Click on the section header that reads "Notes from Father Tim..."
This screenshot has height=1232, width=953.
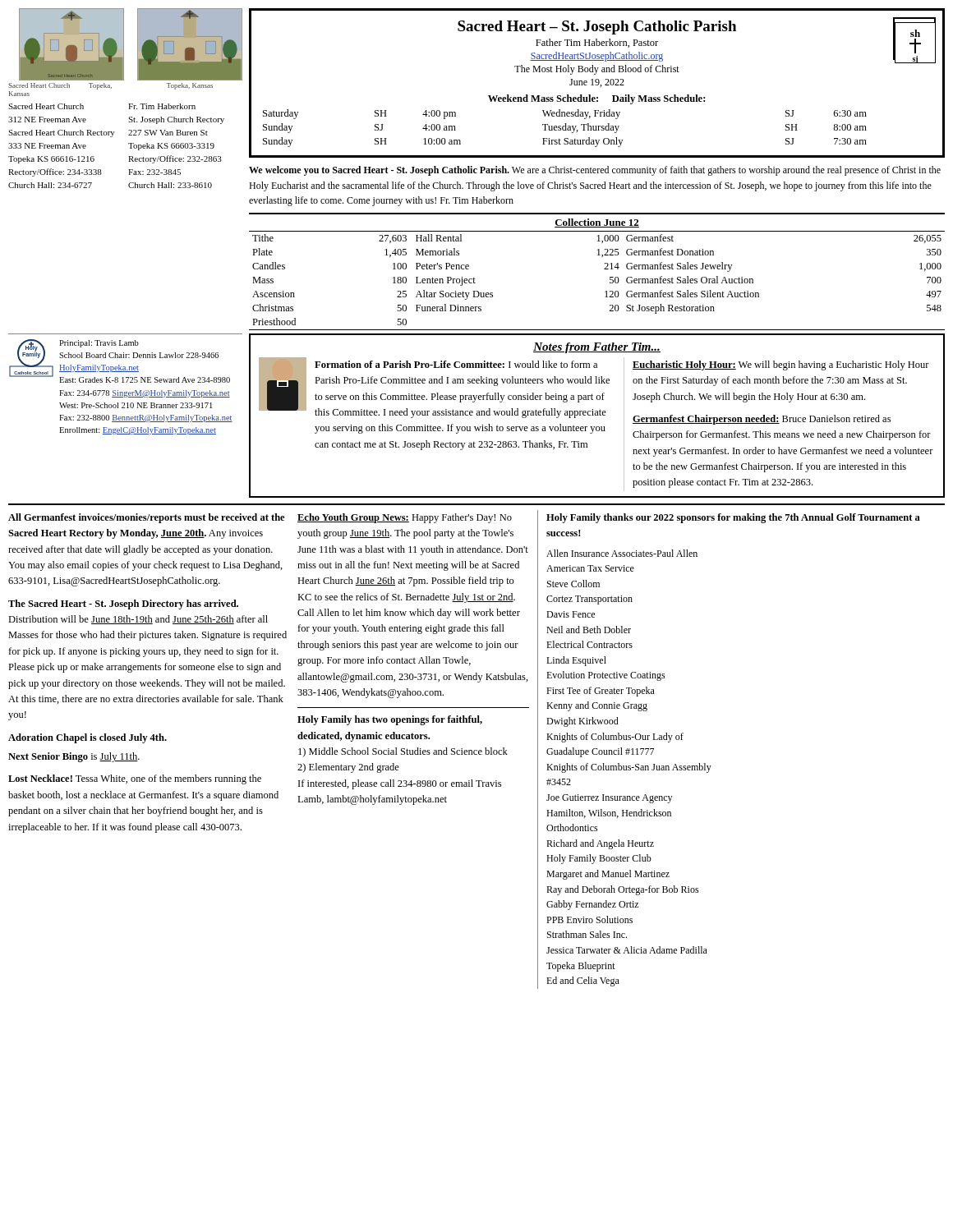(x=597, y=346)
